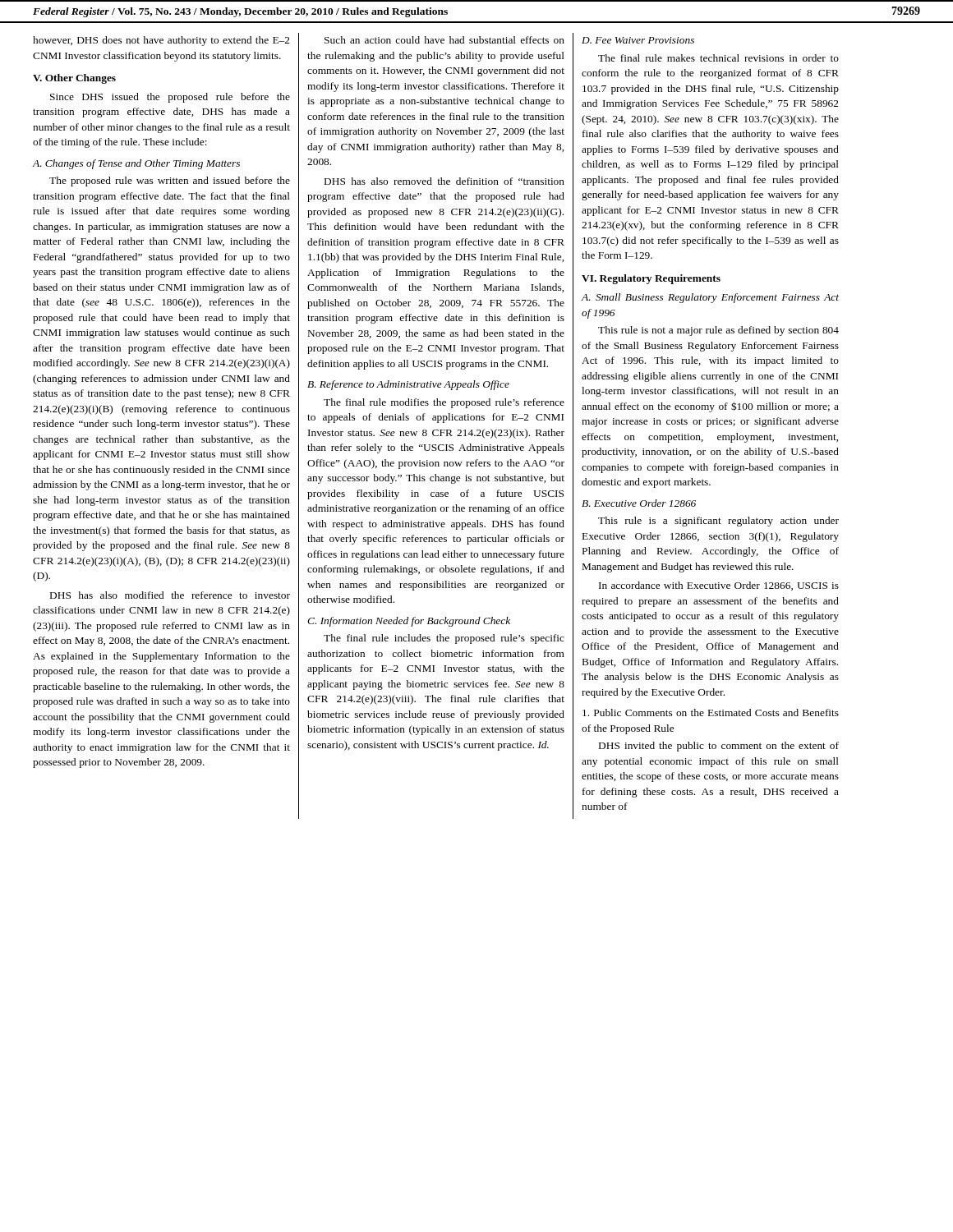
Task: Find "V. Other Changes" on this page
Action: [74, 78]
